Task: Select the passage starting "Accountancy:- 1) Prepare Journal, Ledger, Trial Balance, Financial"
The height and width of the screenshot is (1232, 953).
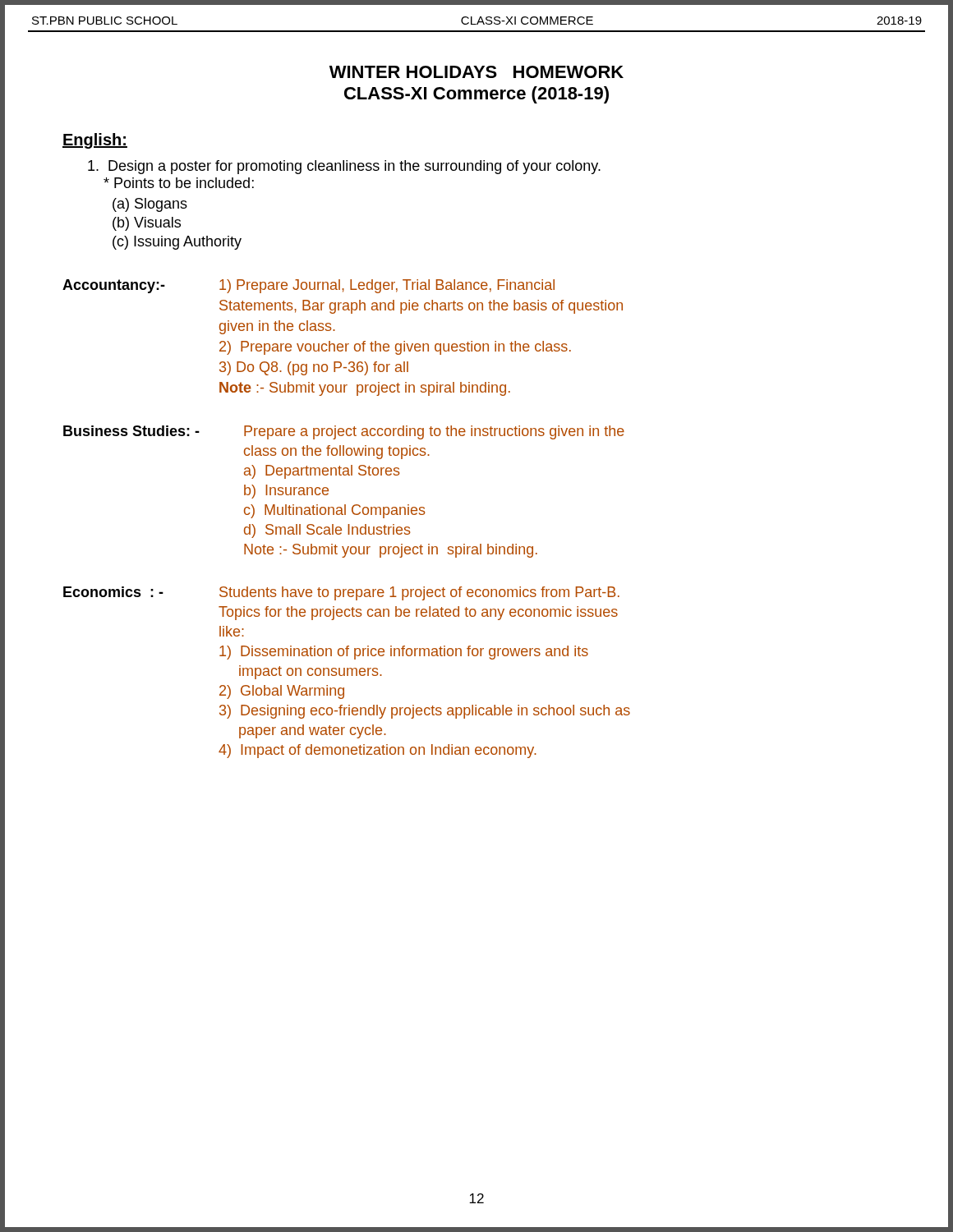Action: [x=476, y=338]
